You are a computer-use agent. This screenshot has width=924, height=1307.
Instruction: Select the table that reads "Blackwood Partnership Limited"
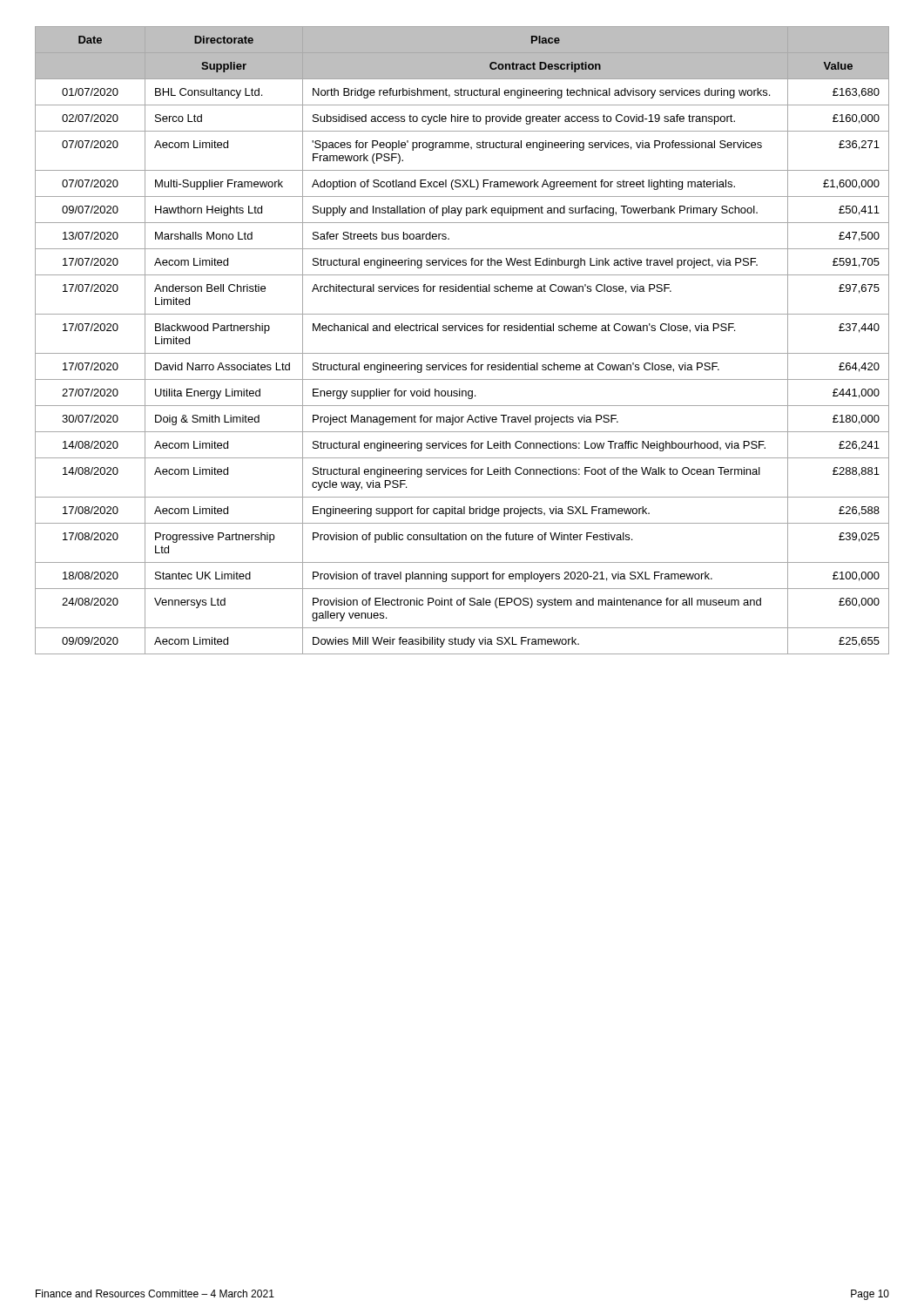pyautogui.click(x=462, y=340)
